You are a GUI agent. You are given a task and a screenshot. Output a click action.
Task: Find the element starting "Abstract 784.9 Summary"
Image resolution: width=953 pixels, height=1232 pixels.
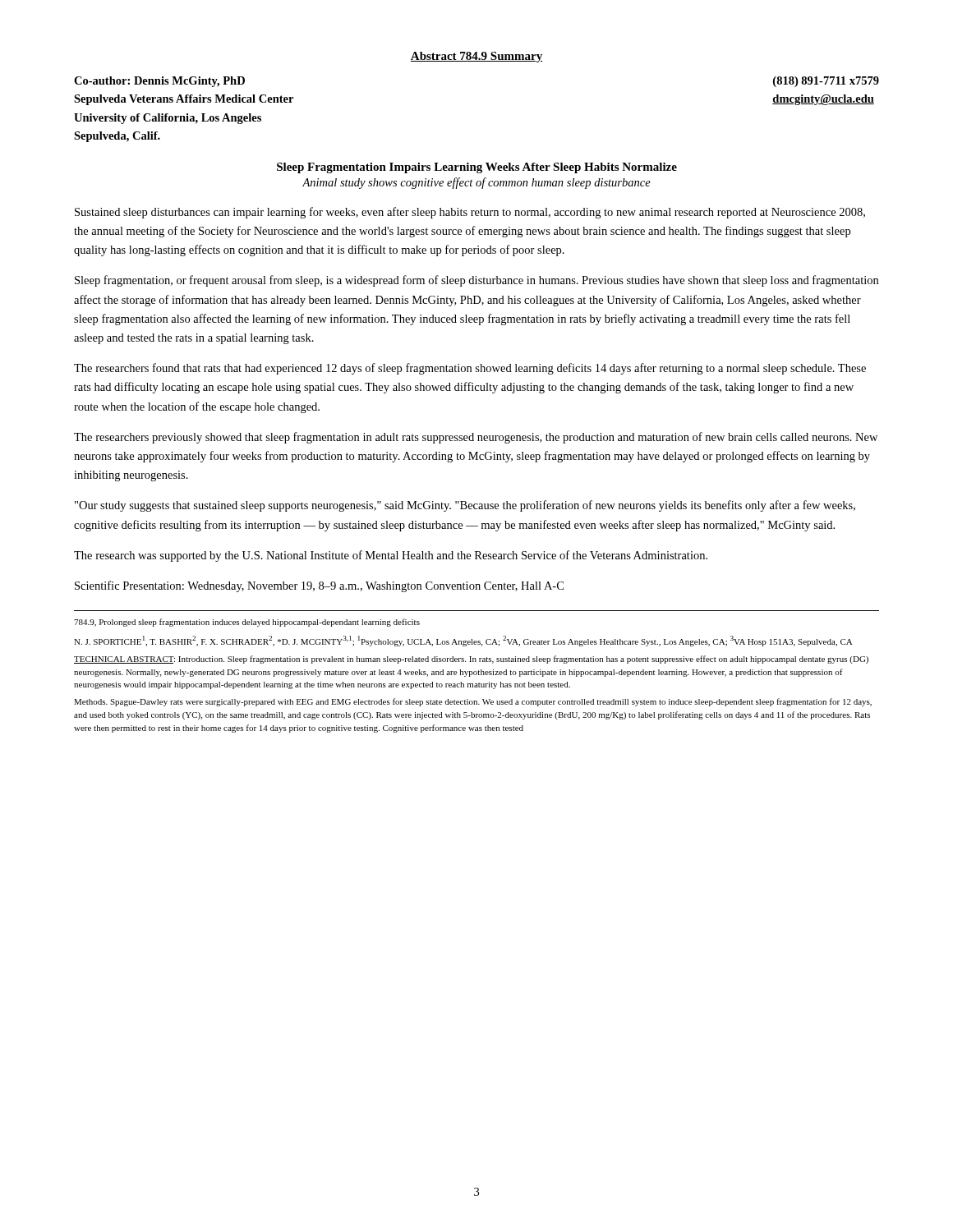[x=476, y=56]
